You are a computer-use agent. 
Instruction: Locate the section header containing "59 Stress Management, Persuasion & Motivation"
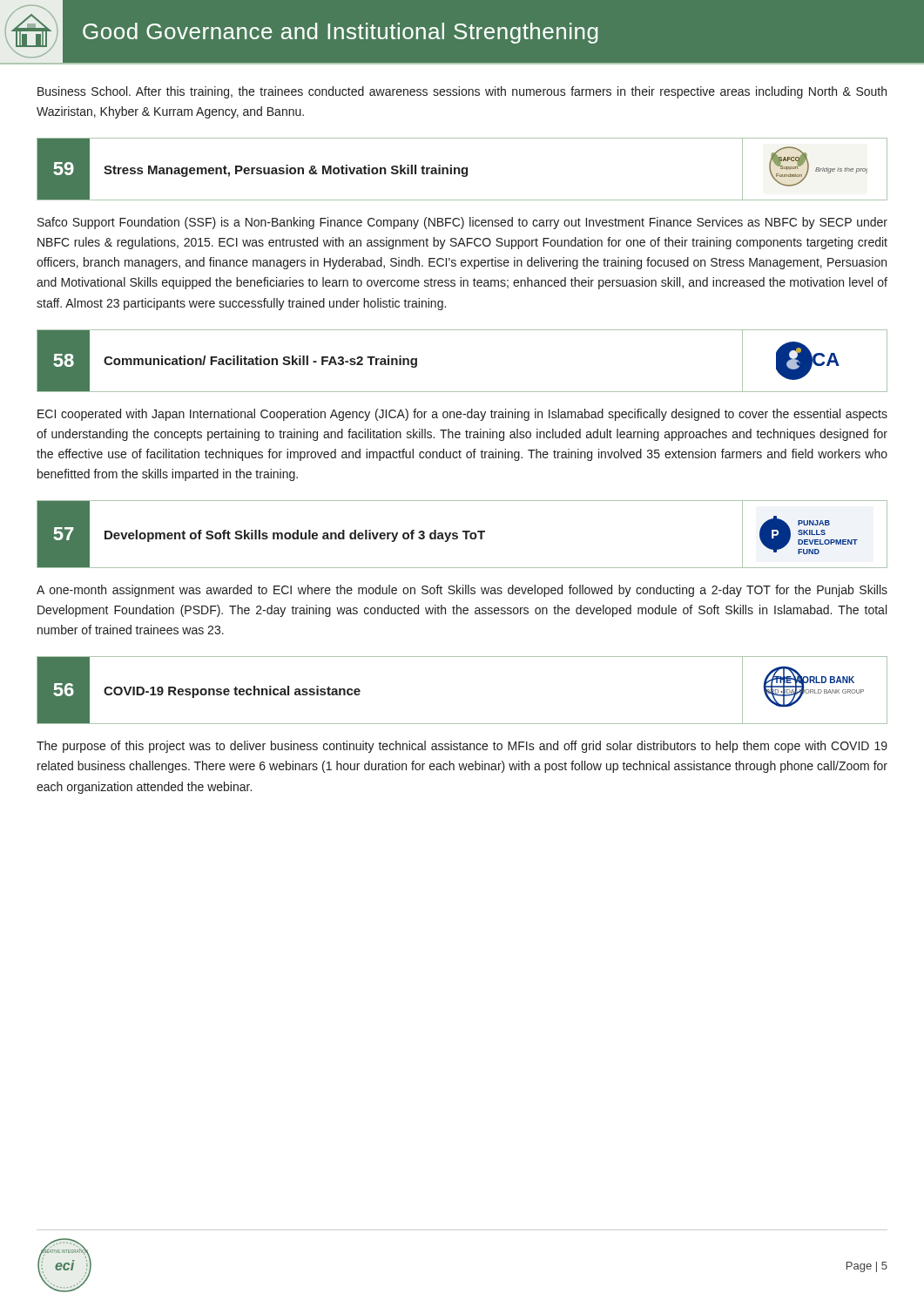(x=462, y=169)
